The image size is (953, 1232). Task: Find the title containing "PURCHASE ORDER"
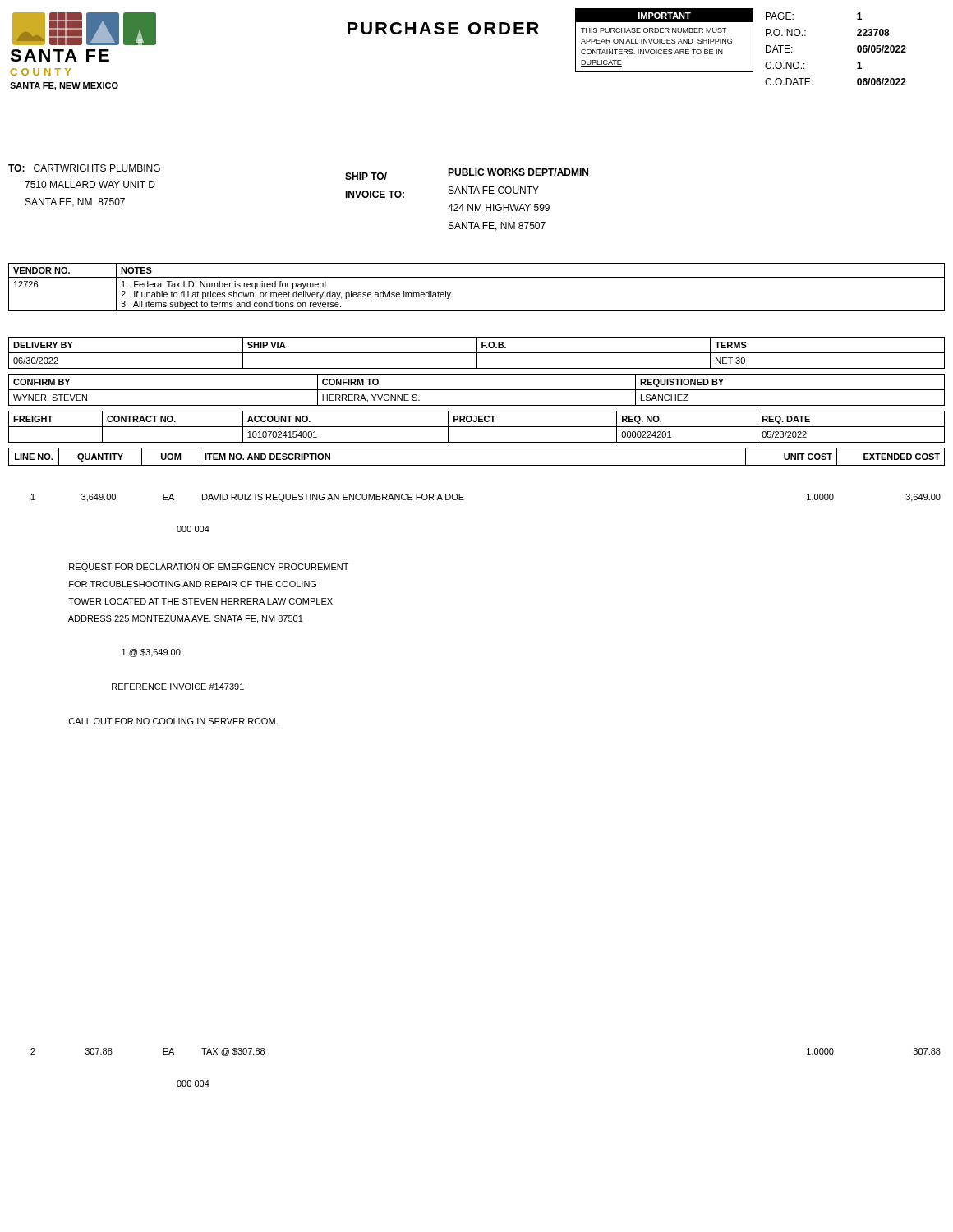click(444, 28)
